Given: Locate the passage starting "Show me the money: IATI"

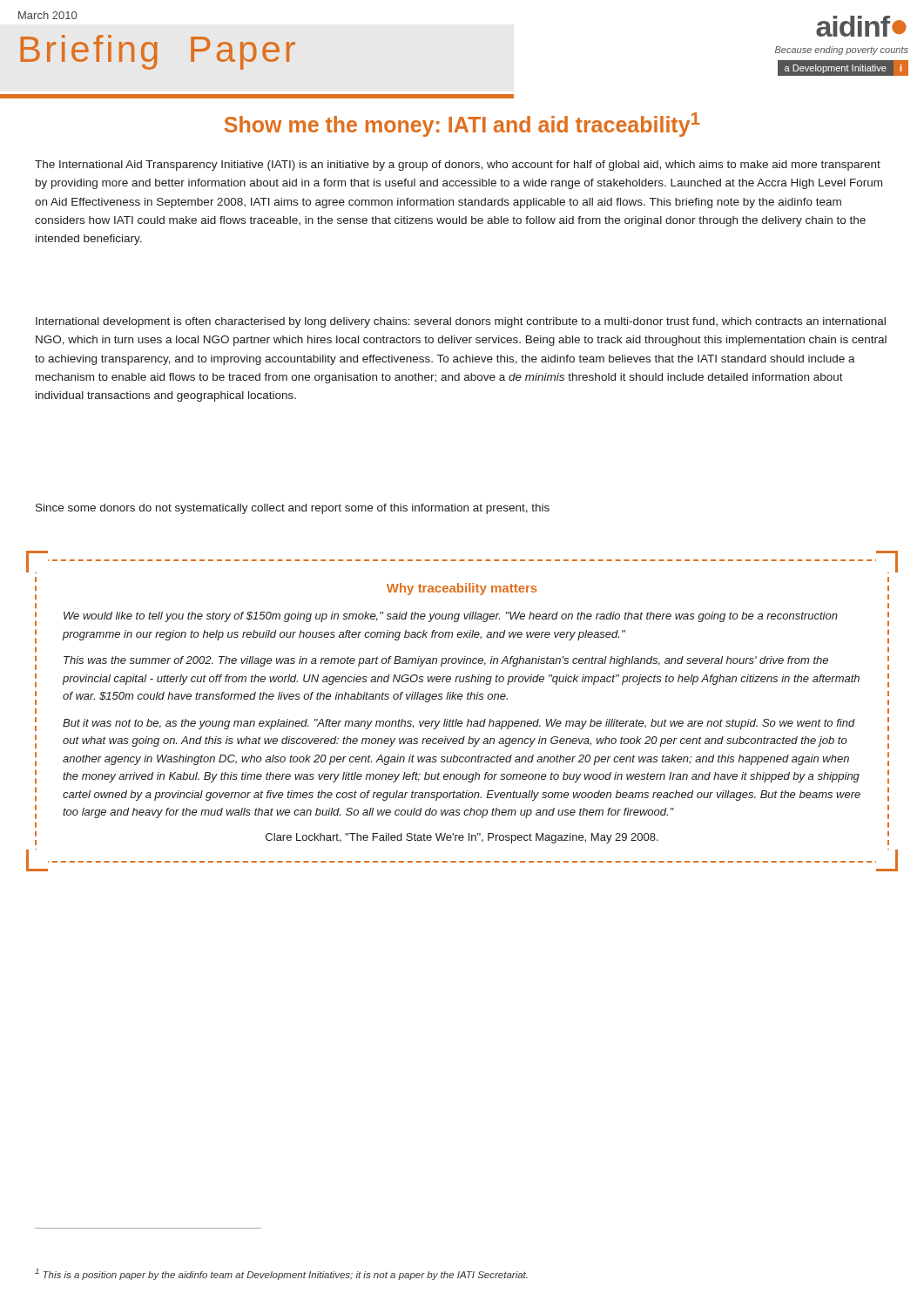Looking at the screenshot, I should click(x=462, y=123).
